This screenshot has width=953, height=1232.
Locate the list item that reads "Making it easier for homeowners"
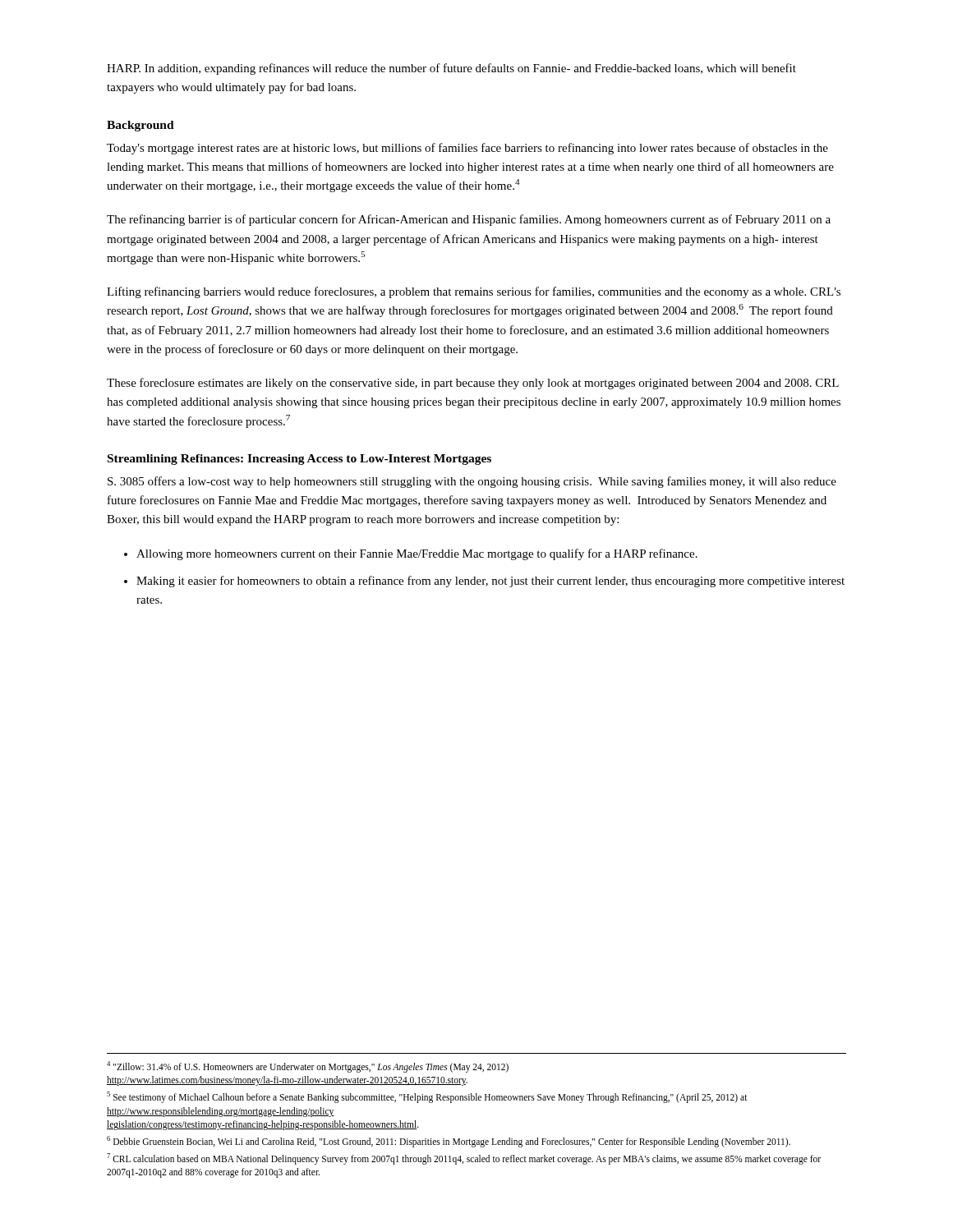[x=491, y=590]
